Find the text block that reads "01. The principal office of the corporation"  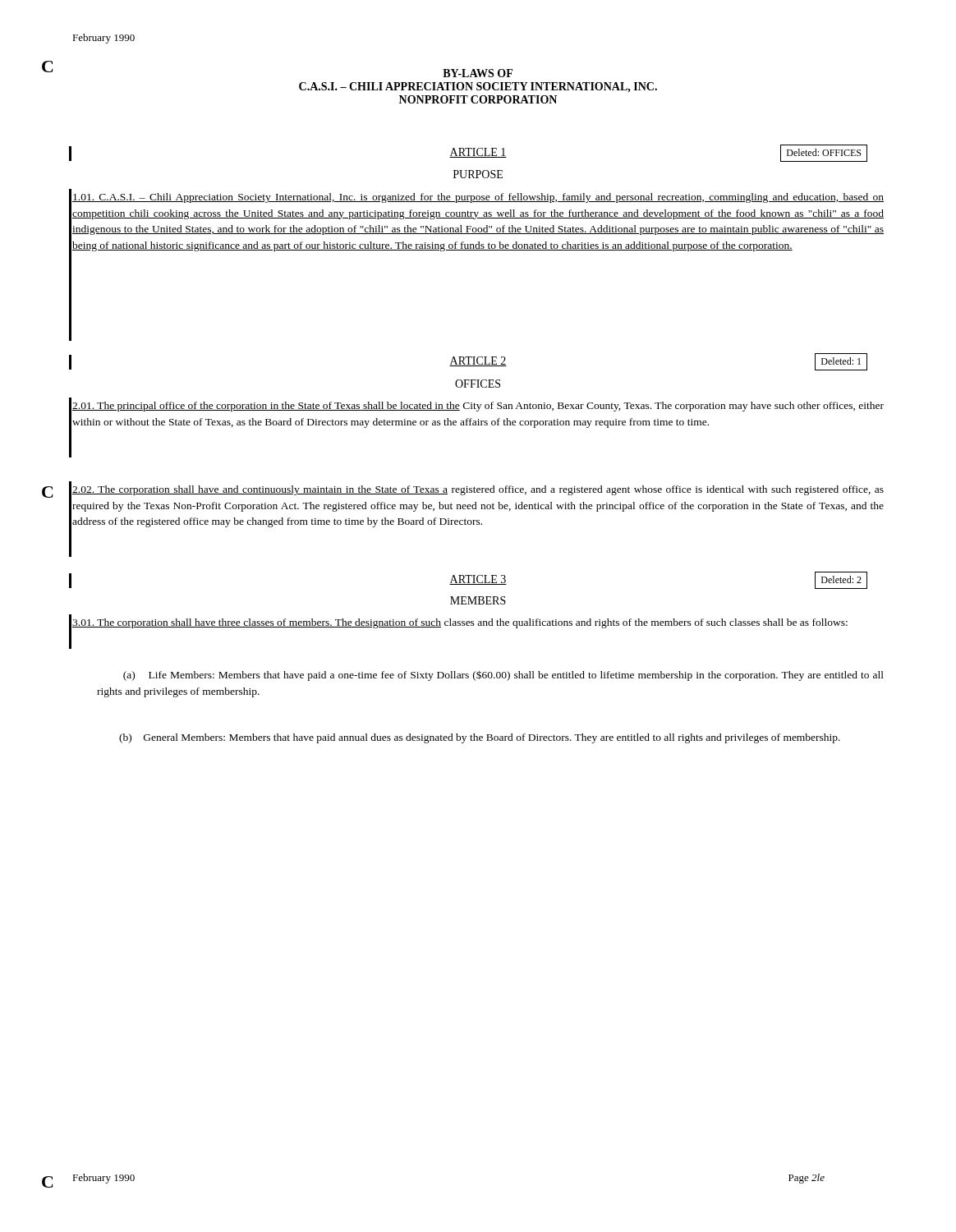click(x=478, y=413)
